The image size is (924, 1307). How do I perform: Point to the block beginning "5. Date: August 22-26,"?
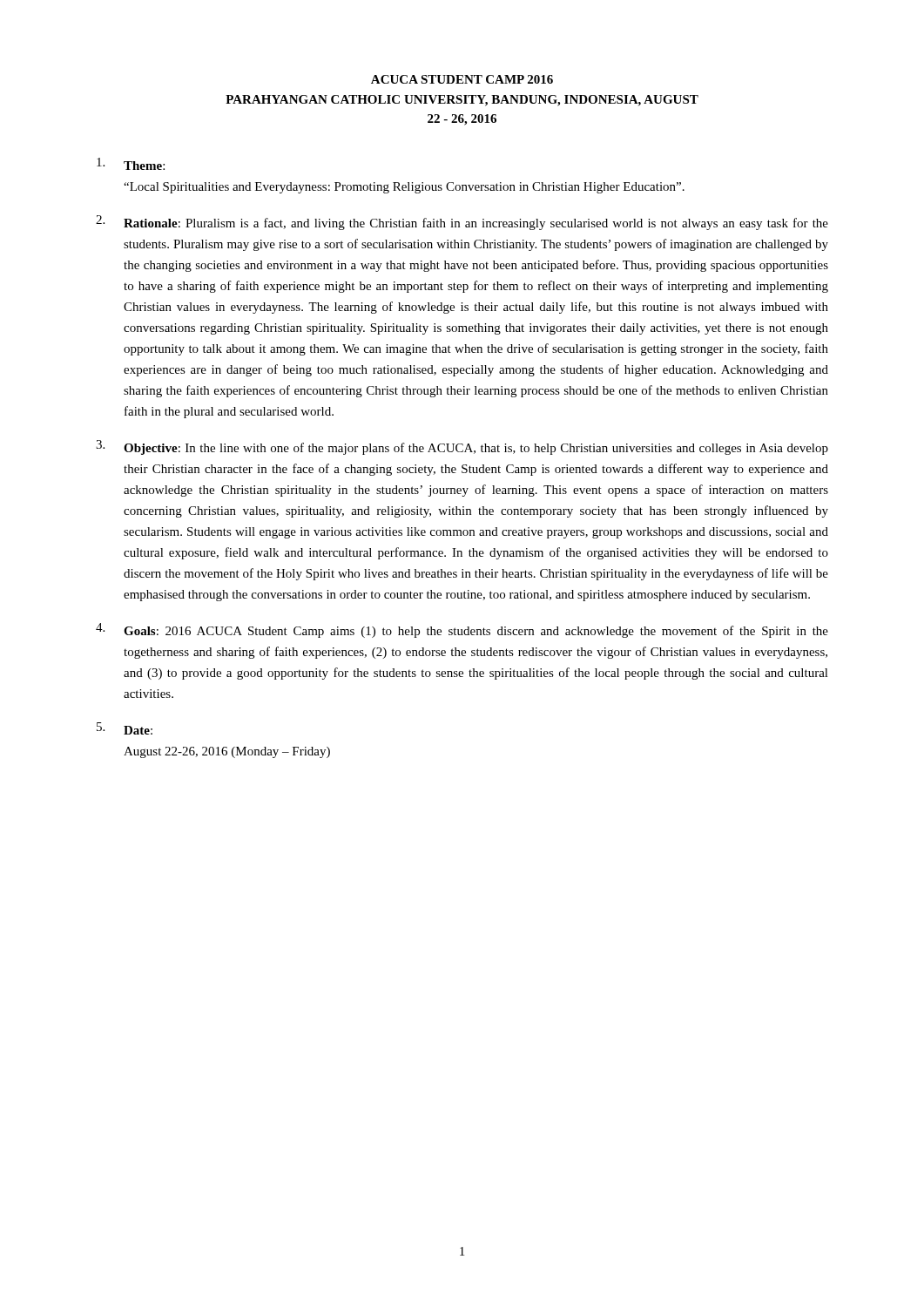[x=125, y=728]
